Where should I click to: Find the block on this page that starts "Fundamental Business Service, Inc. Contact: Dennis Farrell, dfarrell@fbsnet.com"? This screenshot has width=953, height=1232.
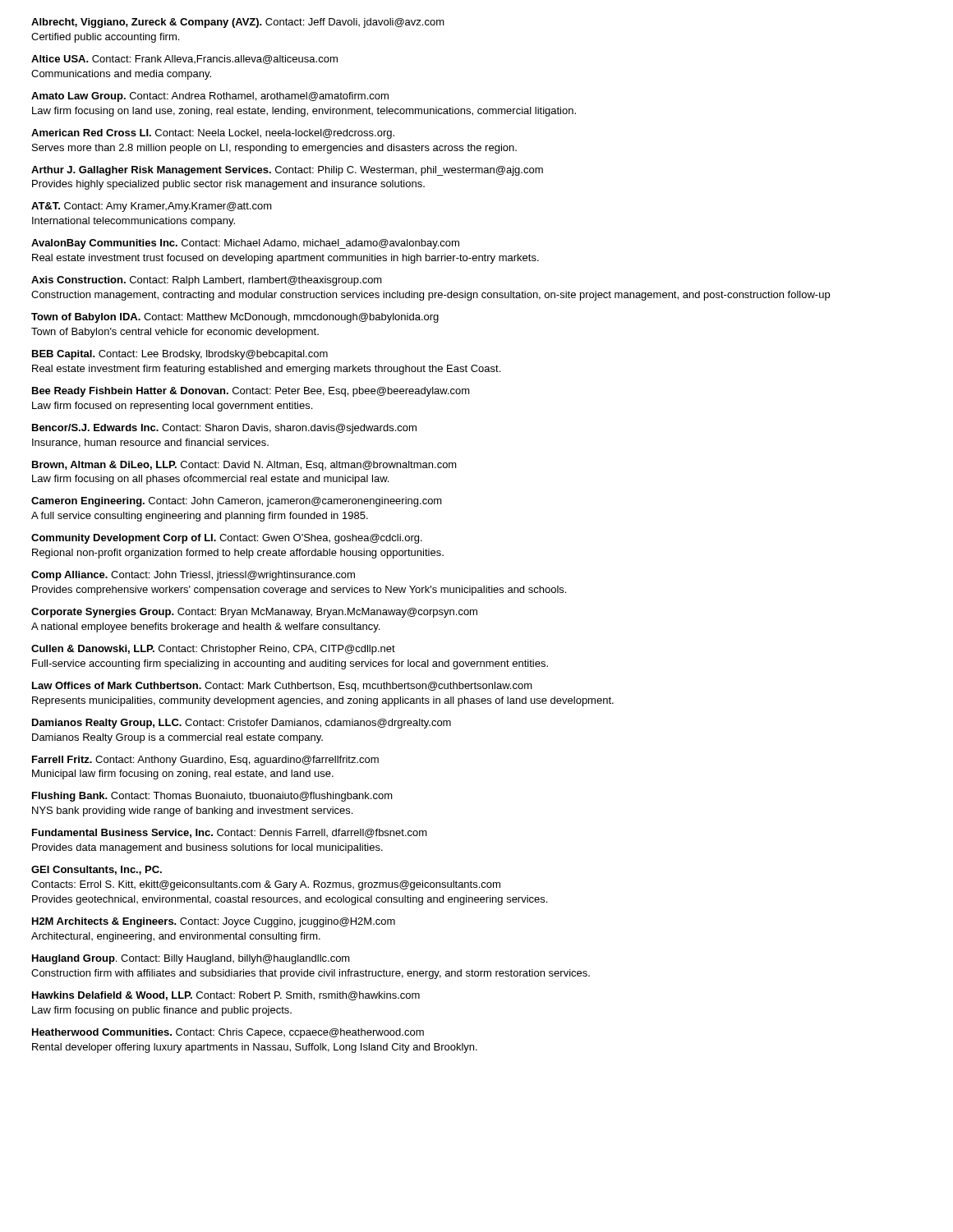[x=230, y=833]
